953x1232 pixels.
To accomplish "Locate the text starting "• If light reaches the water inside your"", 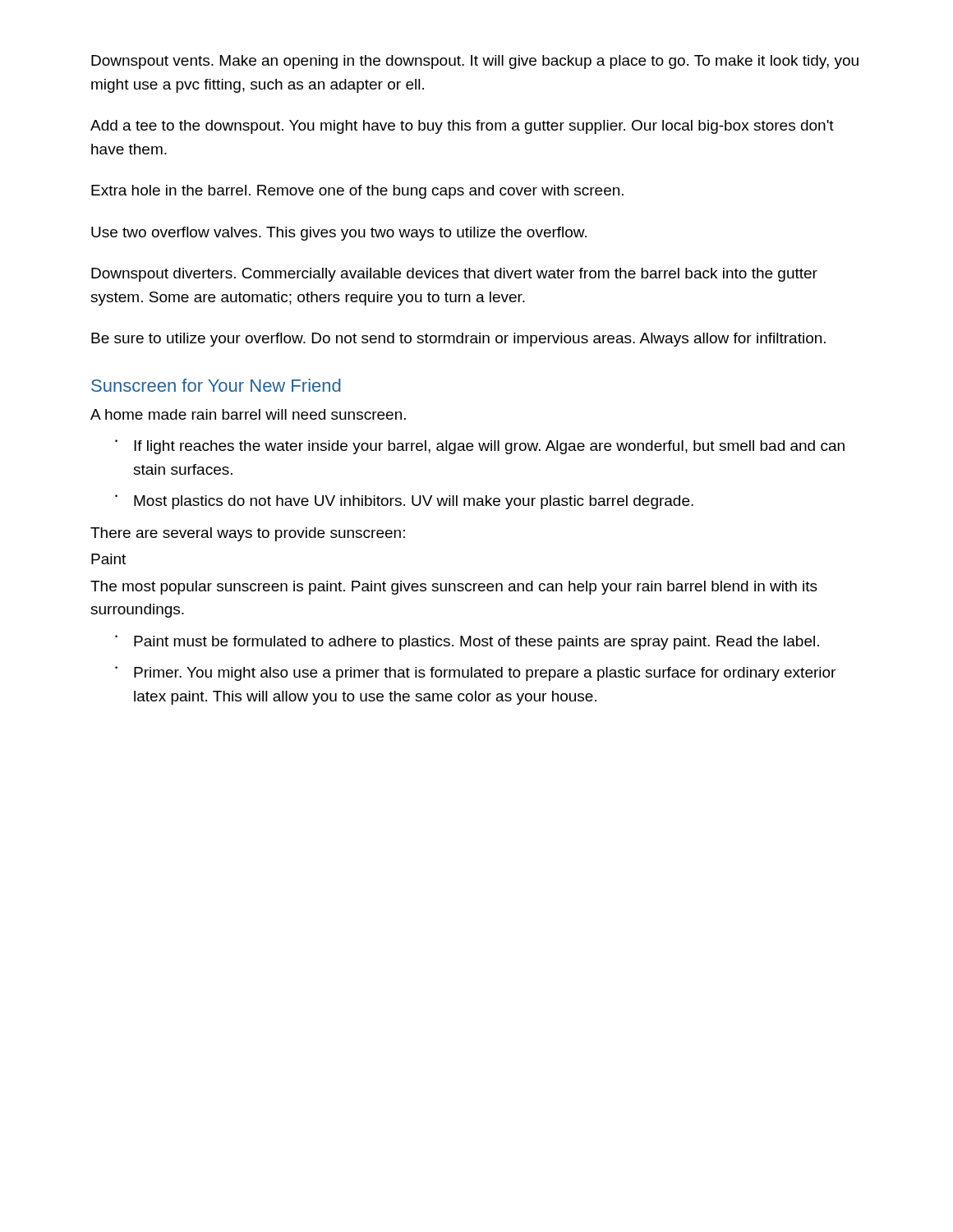I will [489, 458].
